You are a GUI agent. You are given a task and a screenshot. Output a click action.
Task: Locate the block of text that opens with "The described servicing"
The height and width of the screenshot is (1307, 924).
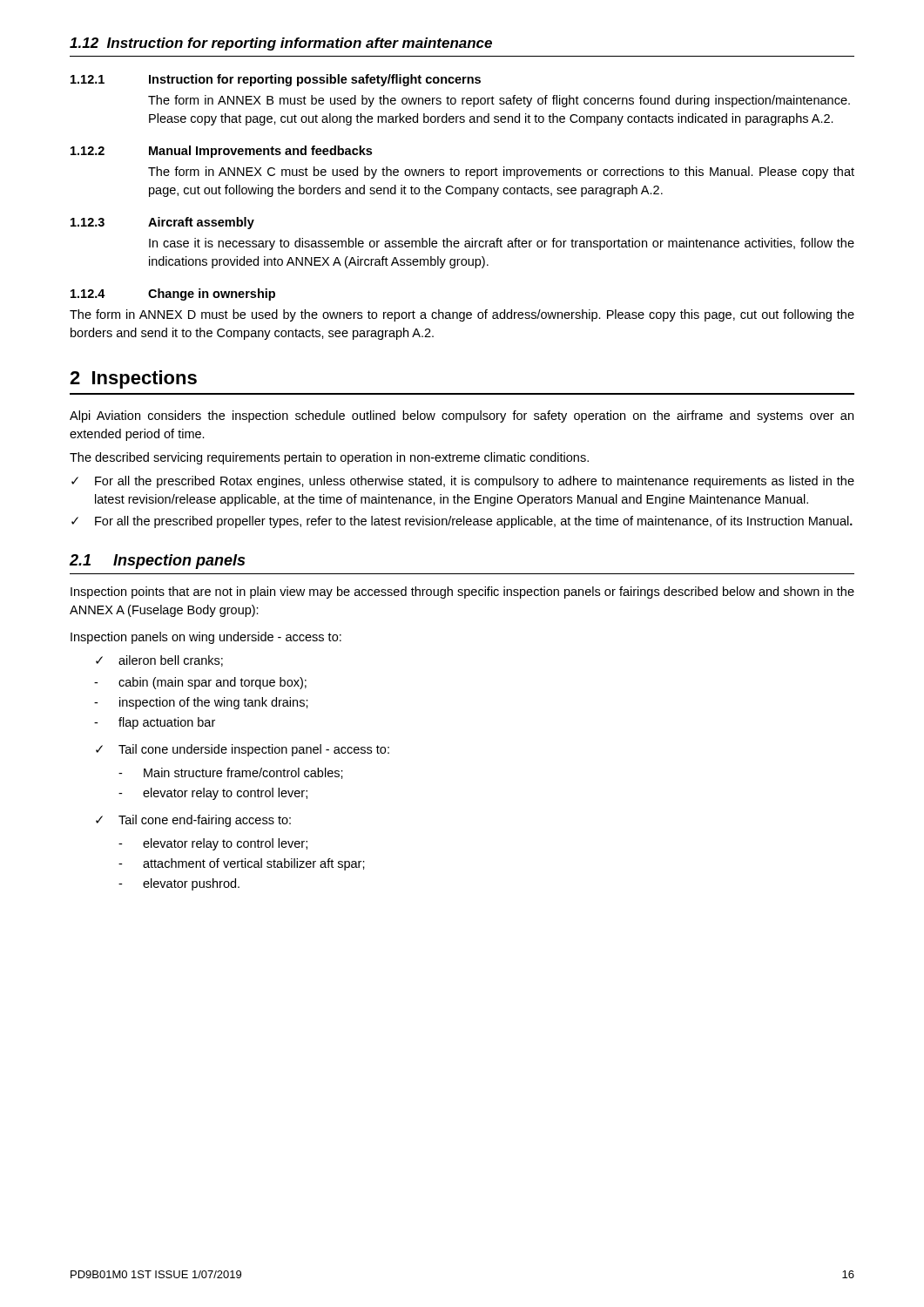pos(462,458)
